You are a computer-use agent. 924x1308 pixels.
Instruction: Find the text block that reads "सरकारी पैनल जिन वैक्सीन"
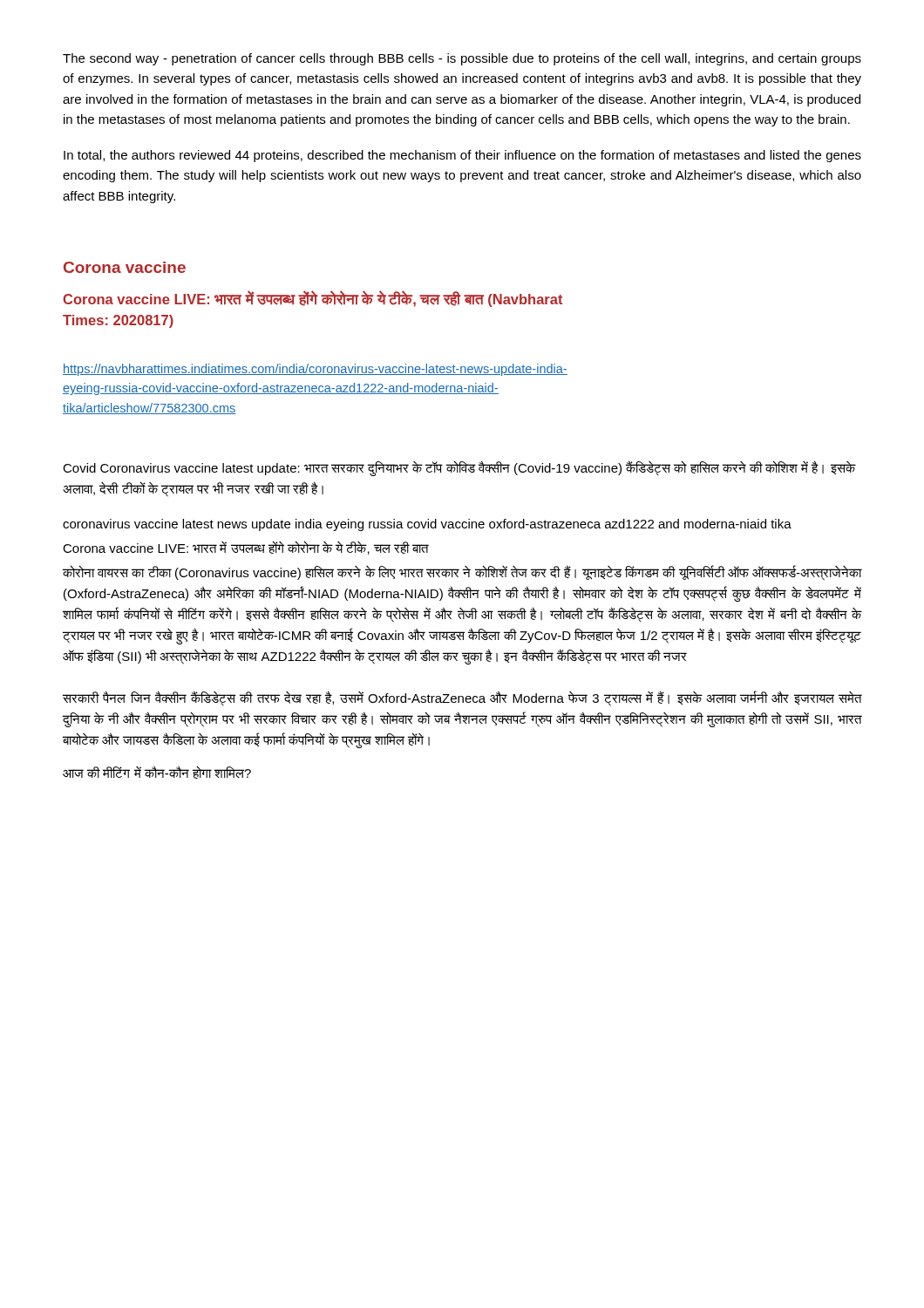(x=462, y=719)
